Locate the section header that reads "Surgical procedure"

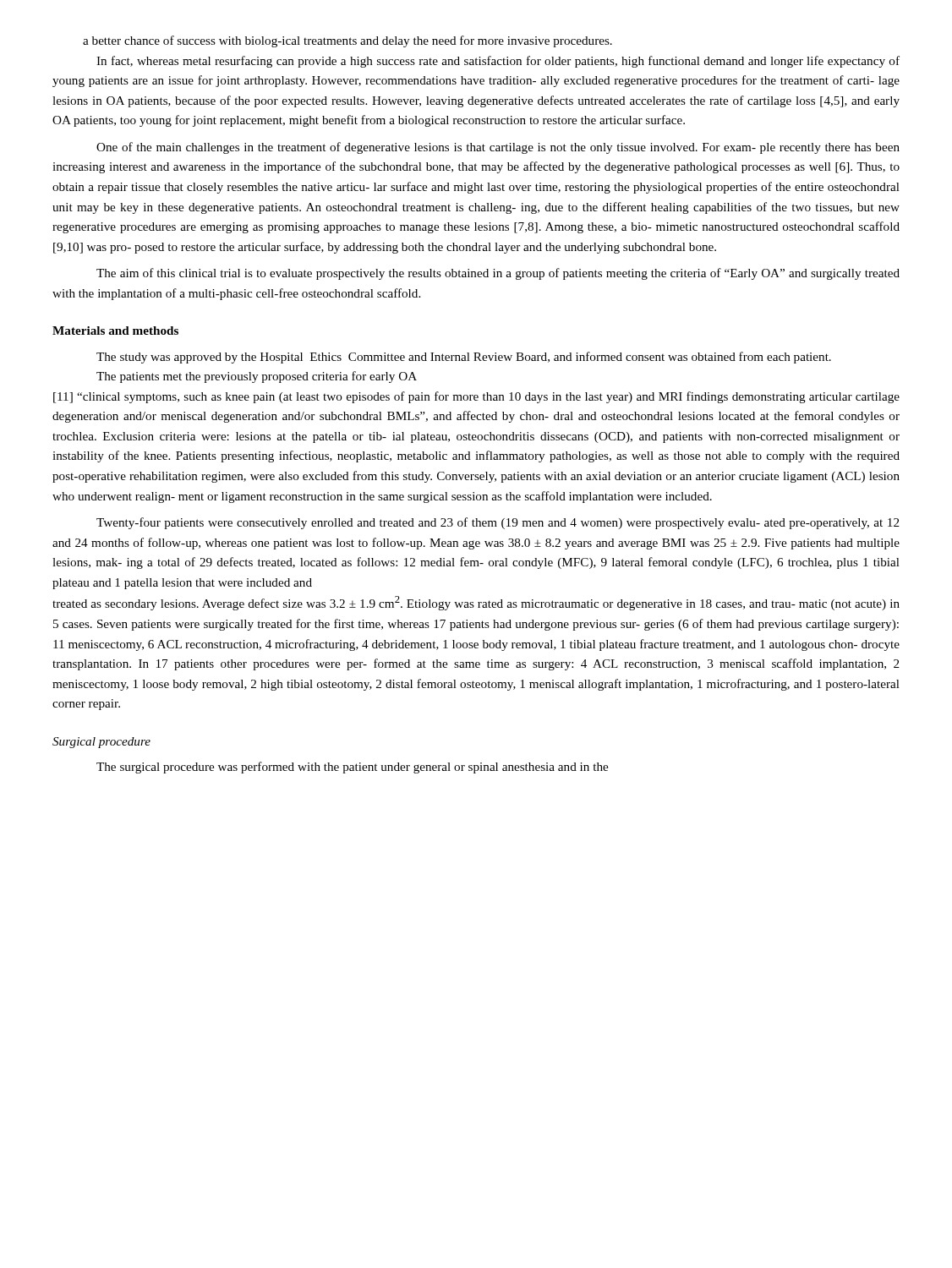click(101, 743)
